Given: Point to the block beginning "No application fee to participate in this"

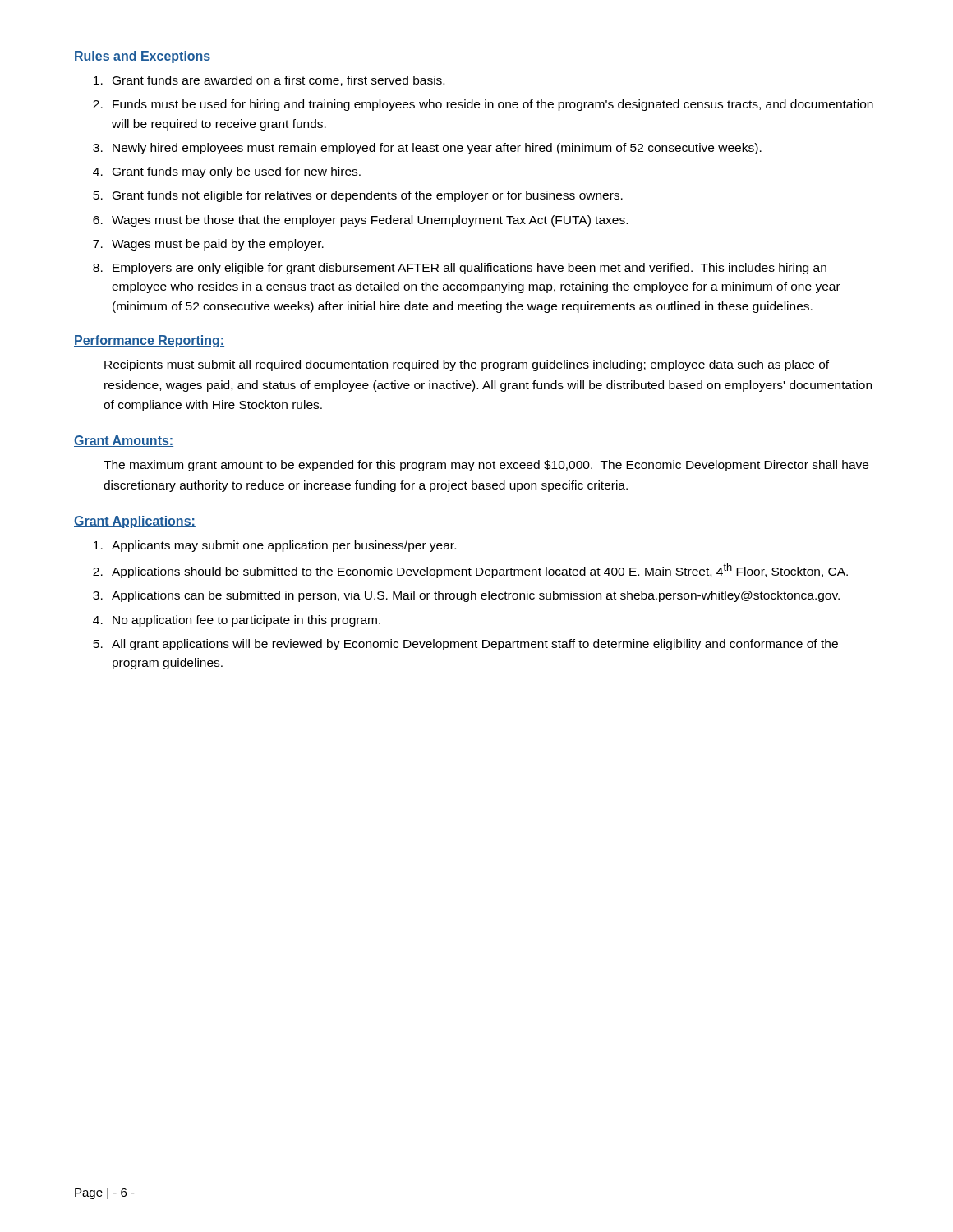Looking at the screenshot, I should (247, 619).
